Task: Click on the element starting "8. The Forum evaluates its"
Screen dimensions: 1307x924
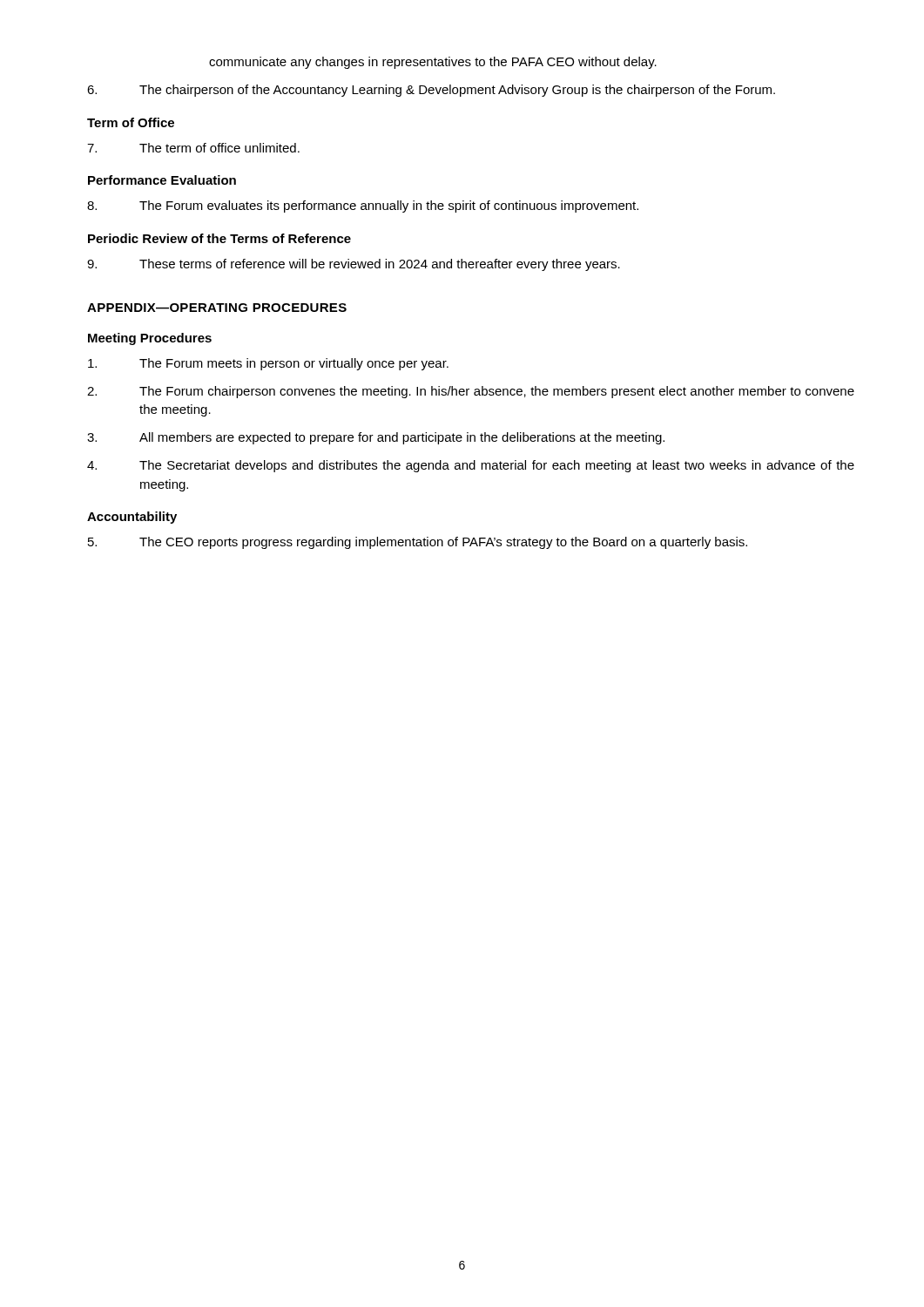Action: click(471, 206)
